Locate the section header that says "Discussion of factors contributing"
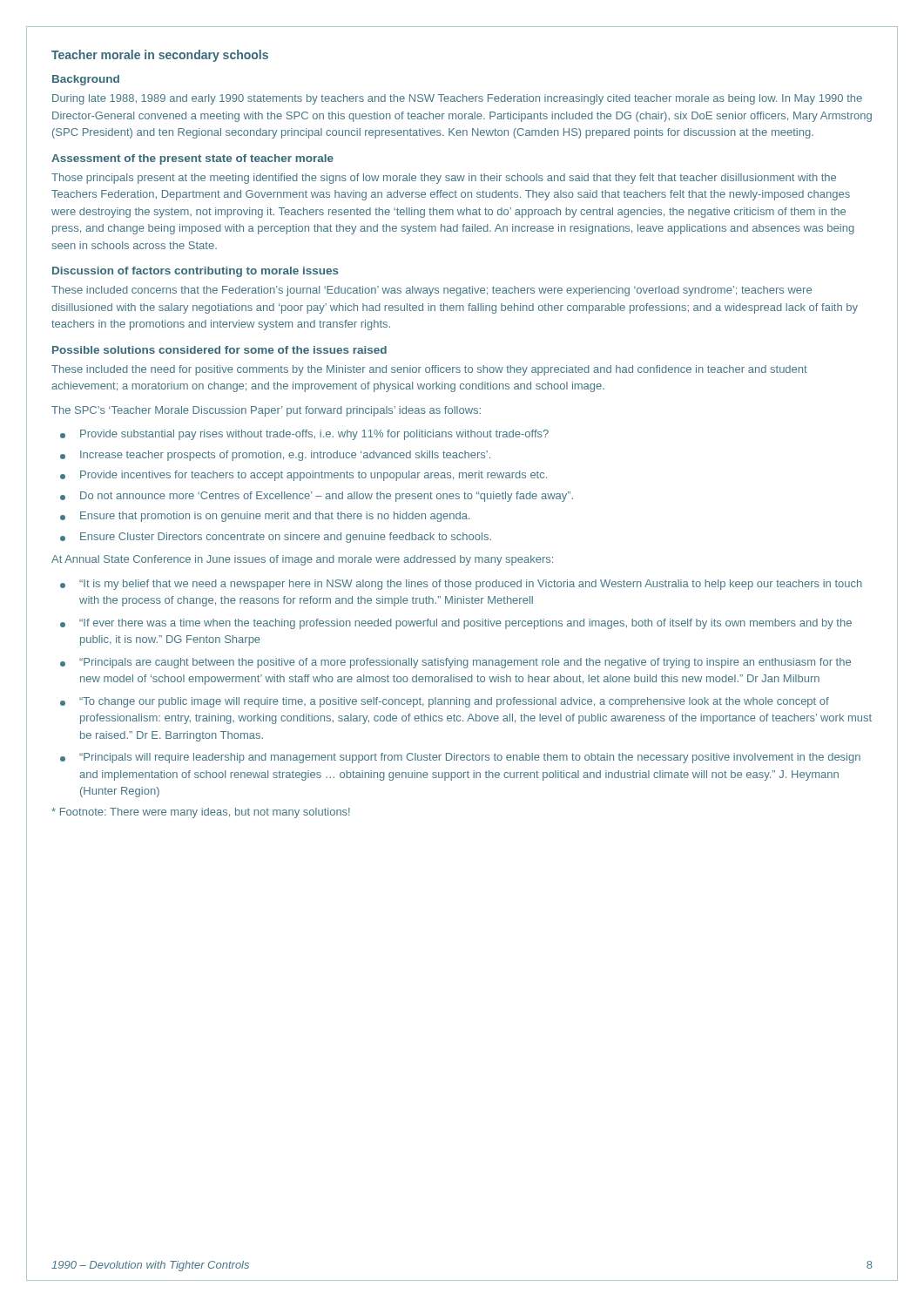Image resolution: width=924 pixels, height=1307 pixels. coord(195,271)
